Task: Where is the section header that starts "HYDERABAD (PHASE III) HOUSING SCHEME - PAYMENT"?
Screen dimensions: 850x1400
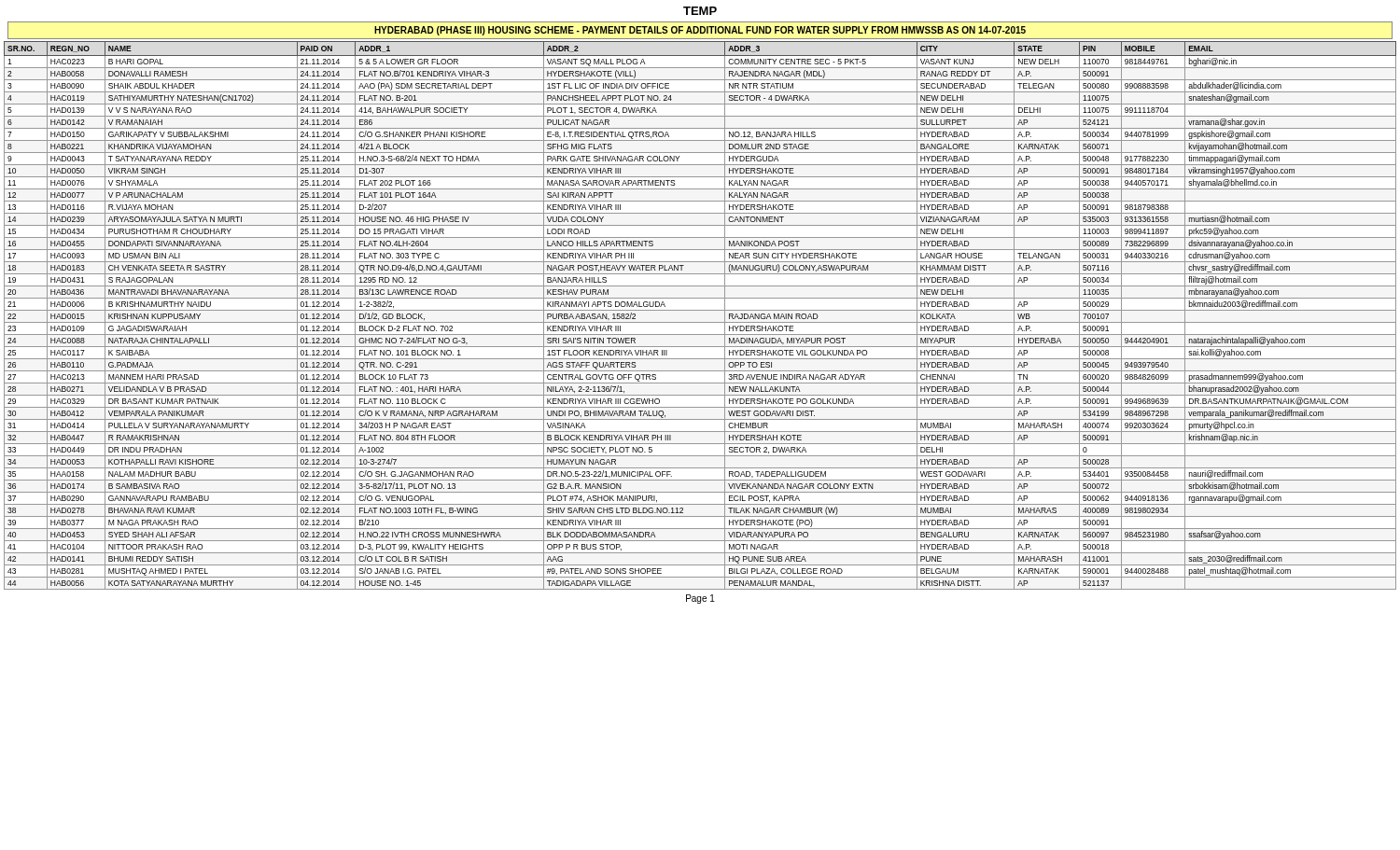Action: pyautogui.click(x=700, y=30)
